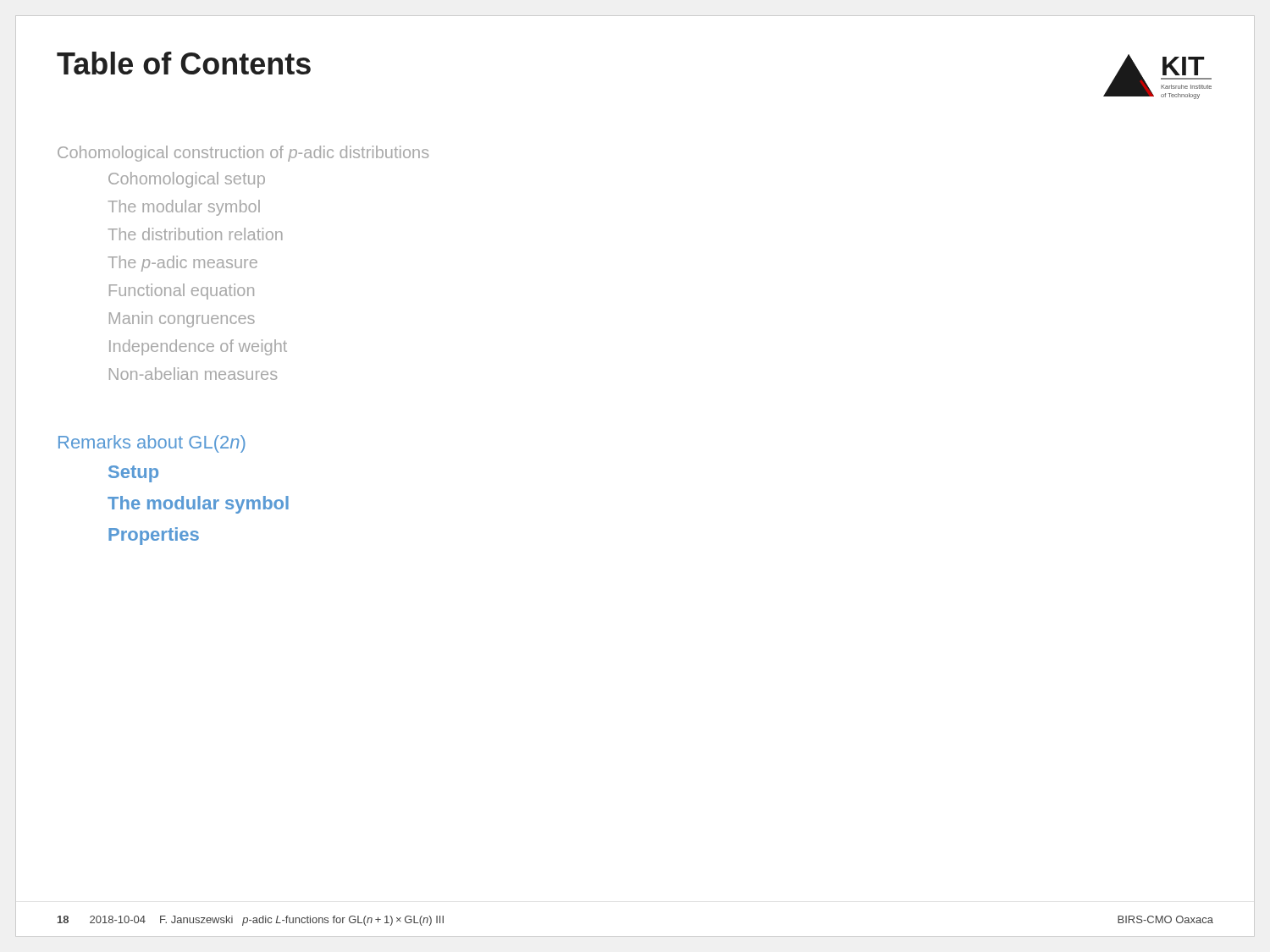
Task: Click on the list item that says "The distribution relation"
Action: pyautogui.click(x=196, y=234)
